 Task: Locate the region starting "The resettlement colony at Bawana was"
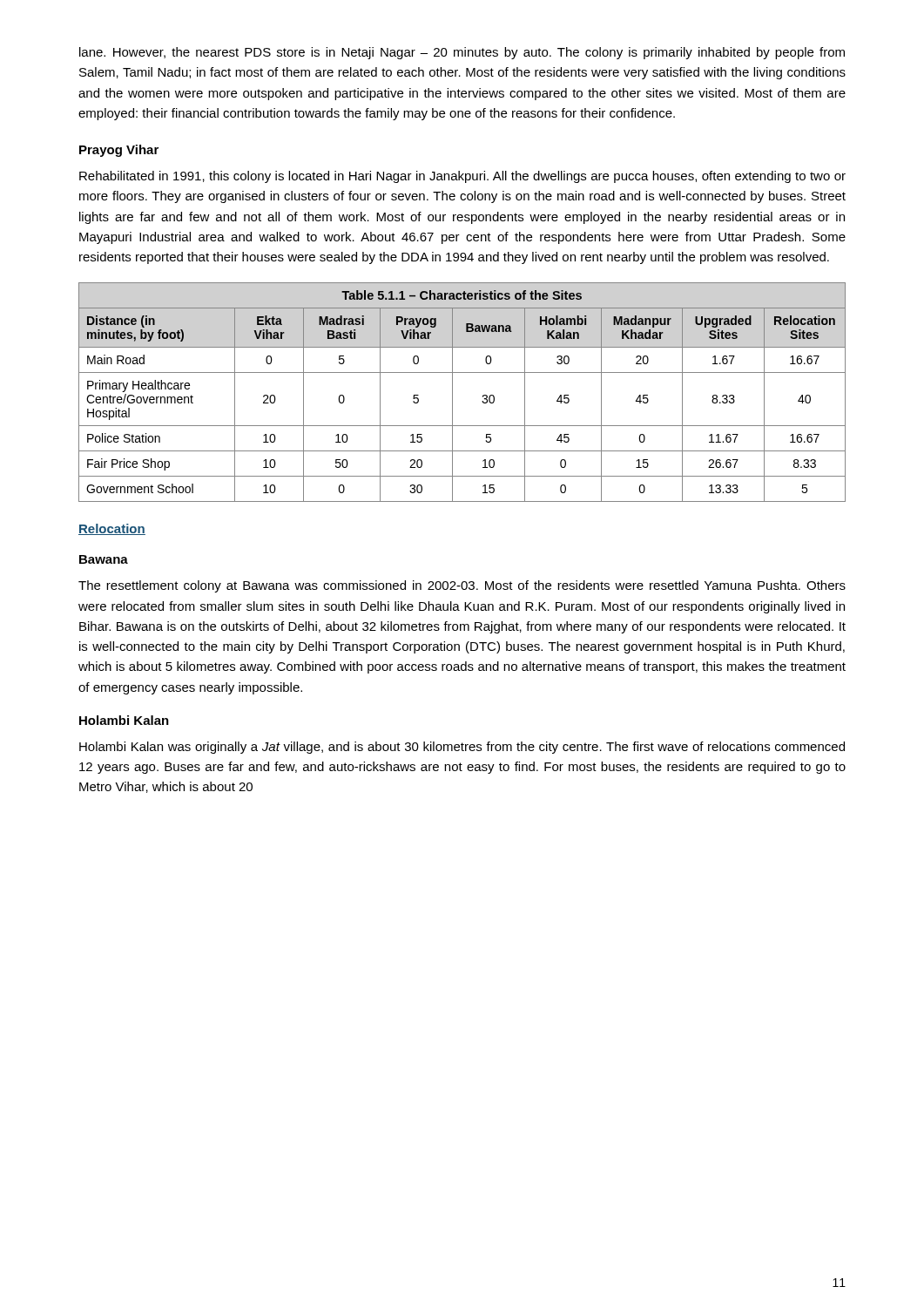click(x=462, y=636)
